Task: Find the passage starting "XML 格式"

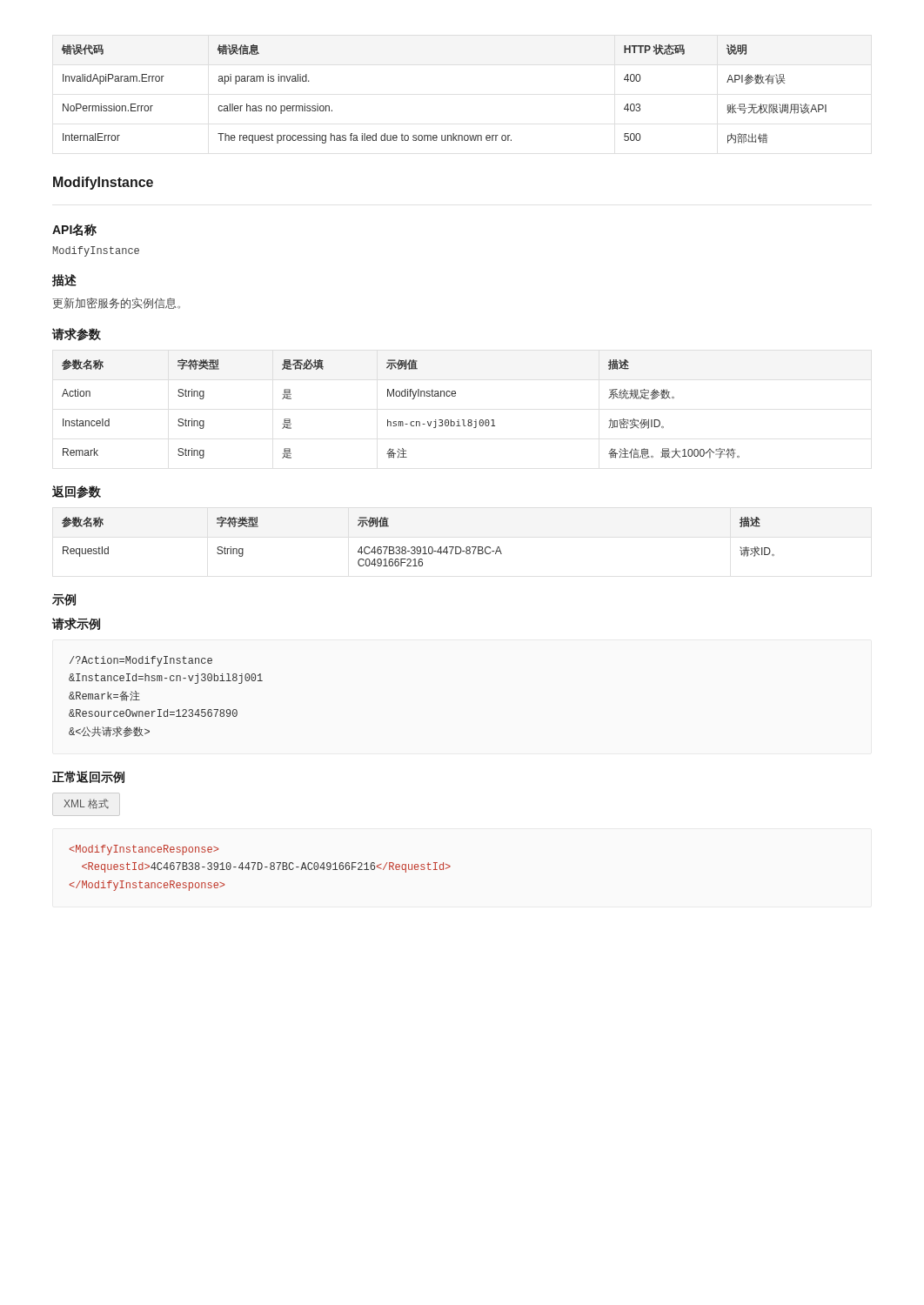Action: 86,804
